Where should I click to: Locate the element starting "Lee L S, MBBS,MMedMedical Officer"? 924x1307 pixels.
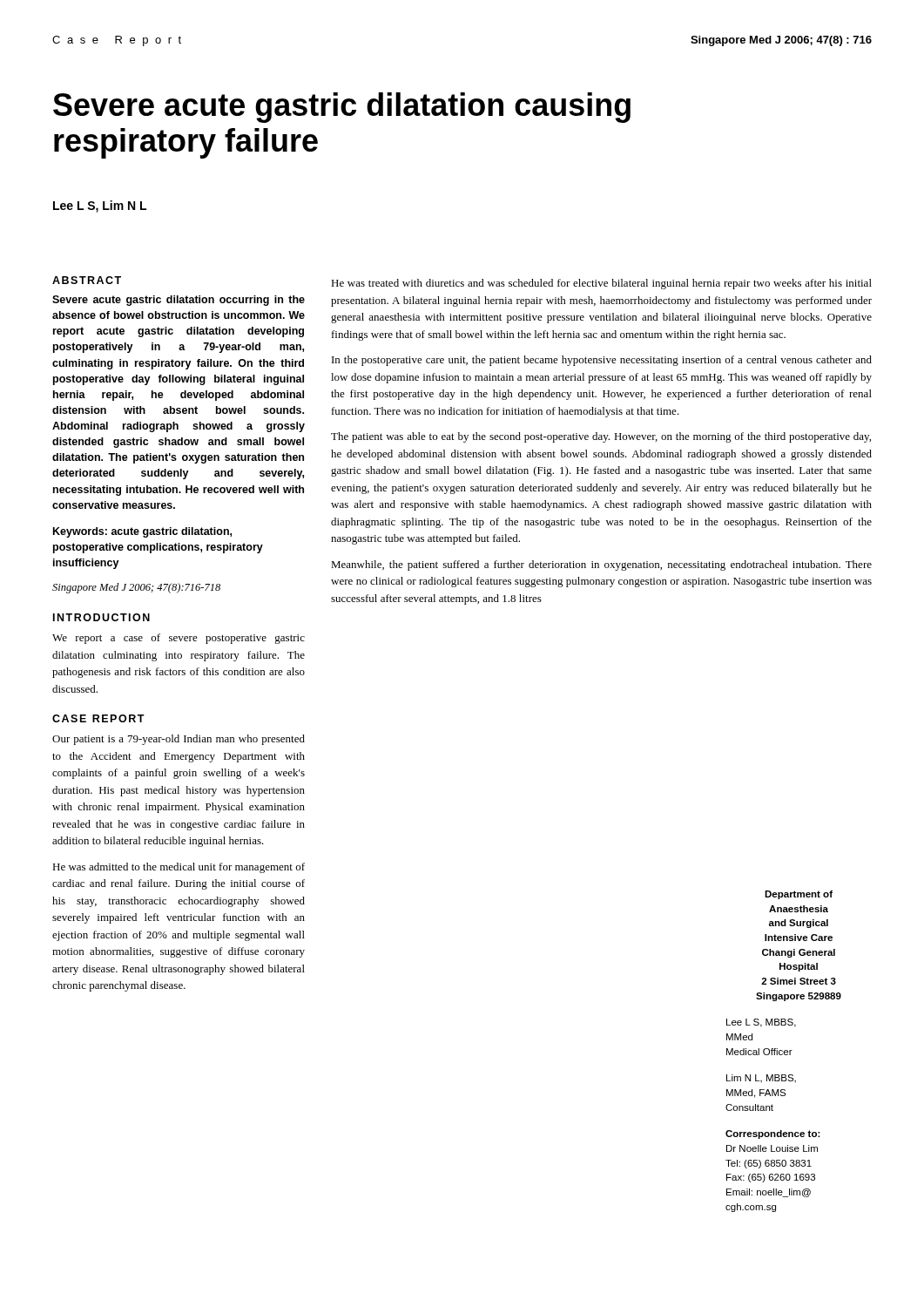761,1037
